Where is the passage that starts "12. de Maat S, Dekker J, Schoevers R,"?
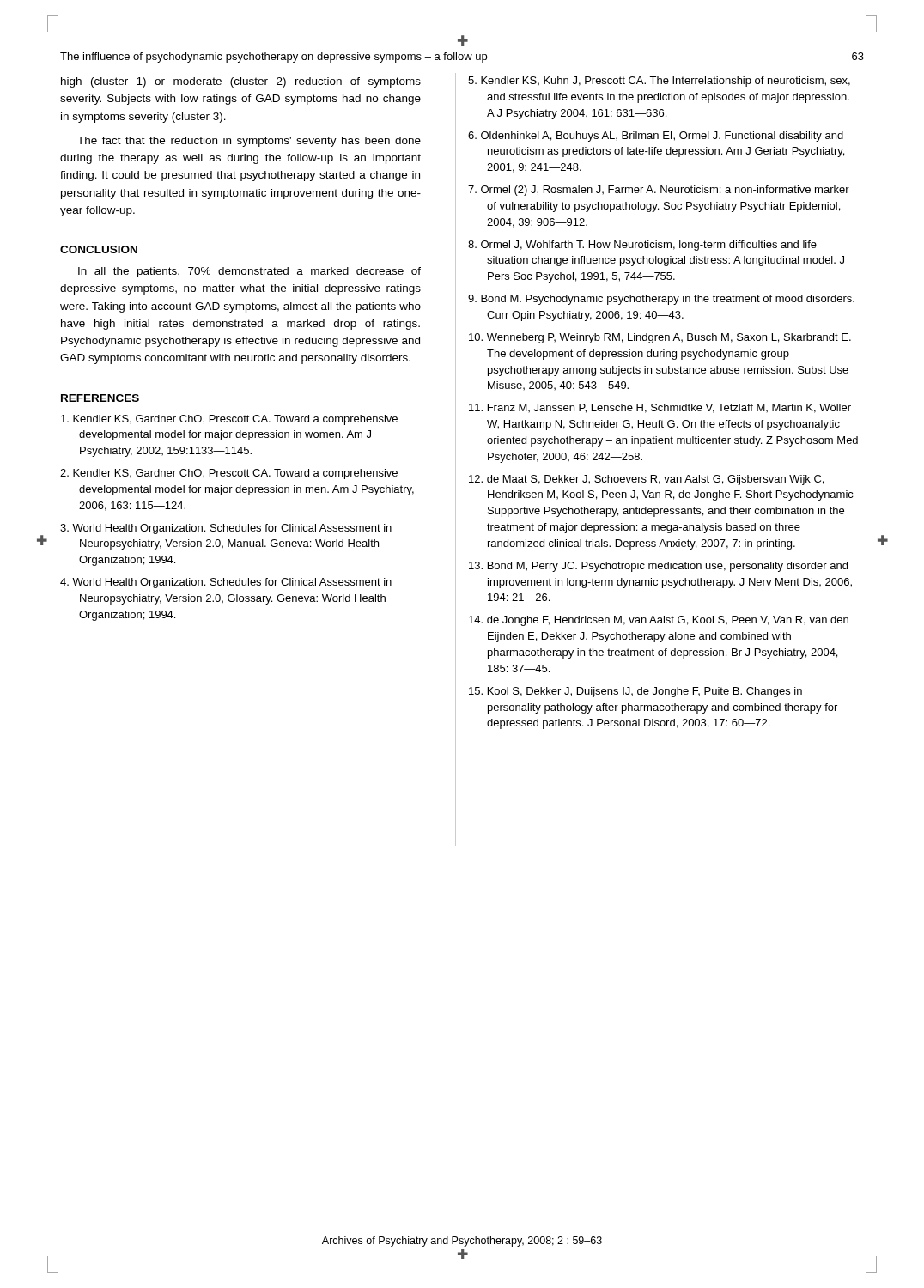Viewport: 924px width, 1288px height. click(x=661, y=511)
